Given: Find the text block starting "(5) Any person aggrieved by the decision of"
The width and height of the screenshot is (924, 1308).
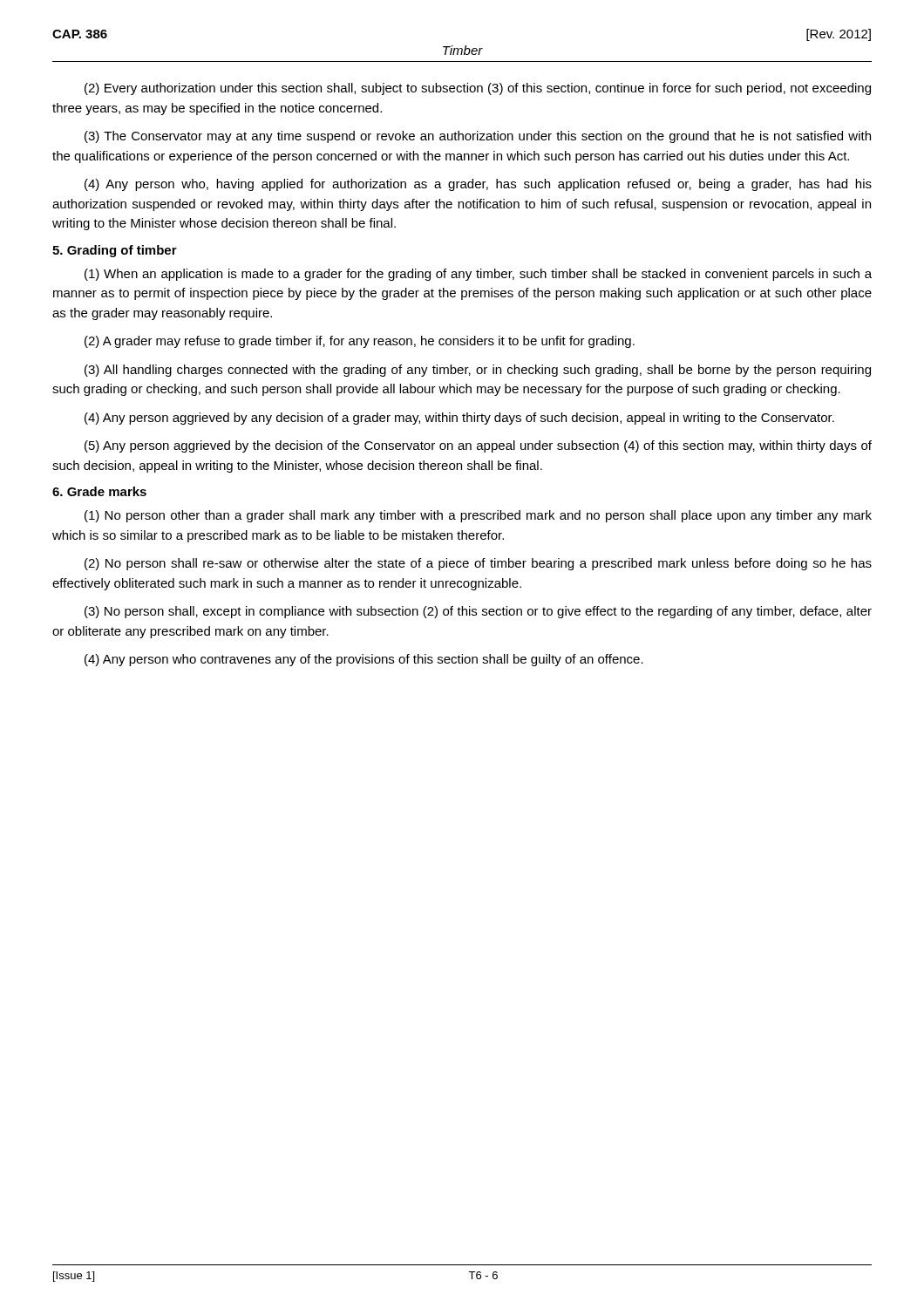Looking at the screenshot, I should pos(462,456).
